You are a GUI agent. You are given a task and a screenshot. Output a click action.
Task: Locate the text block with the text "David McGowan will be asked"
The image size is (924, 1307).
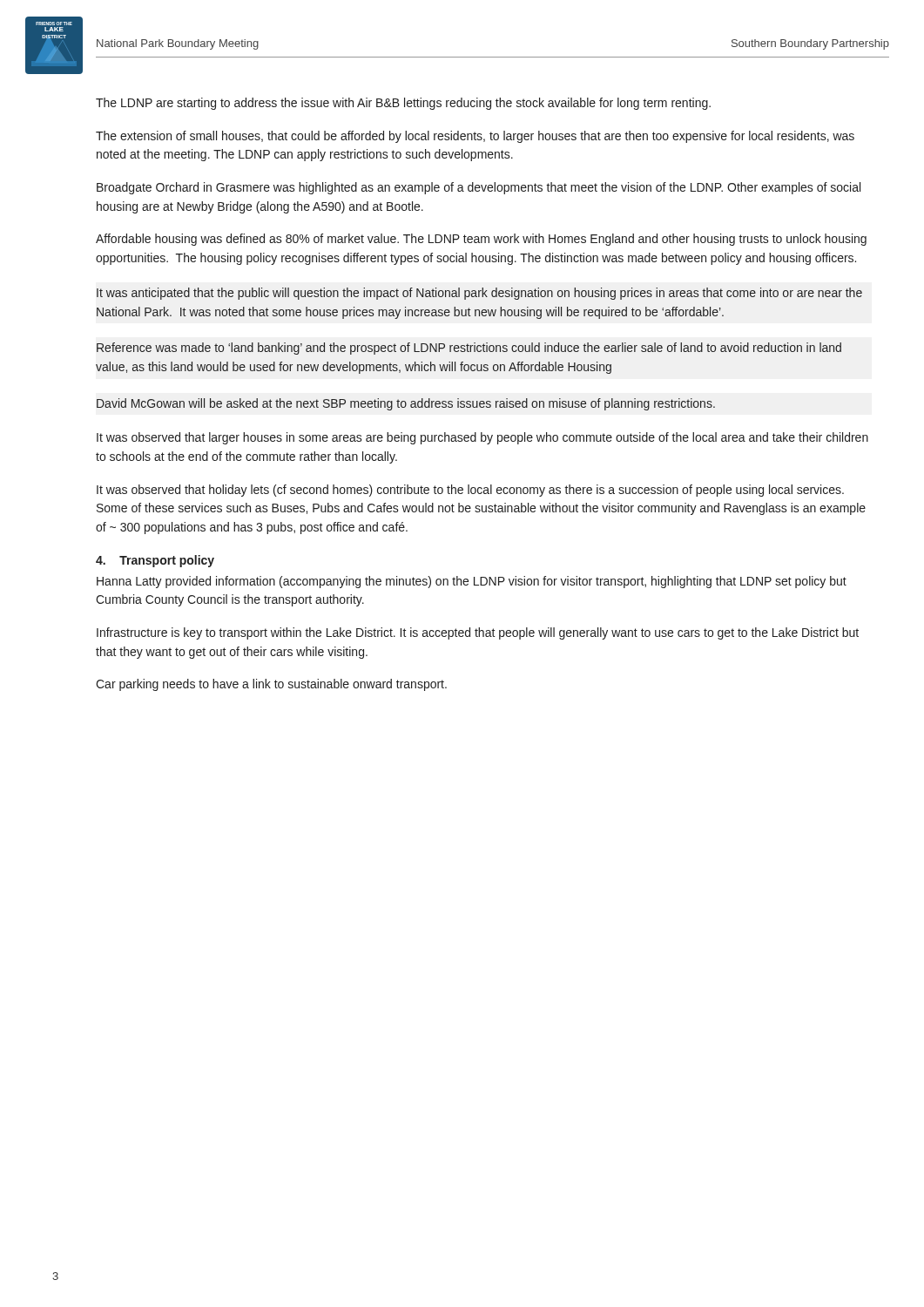tap(406, 403)
